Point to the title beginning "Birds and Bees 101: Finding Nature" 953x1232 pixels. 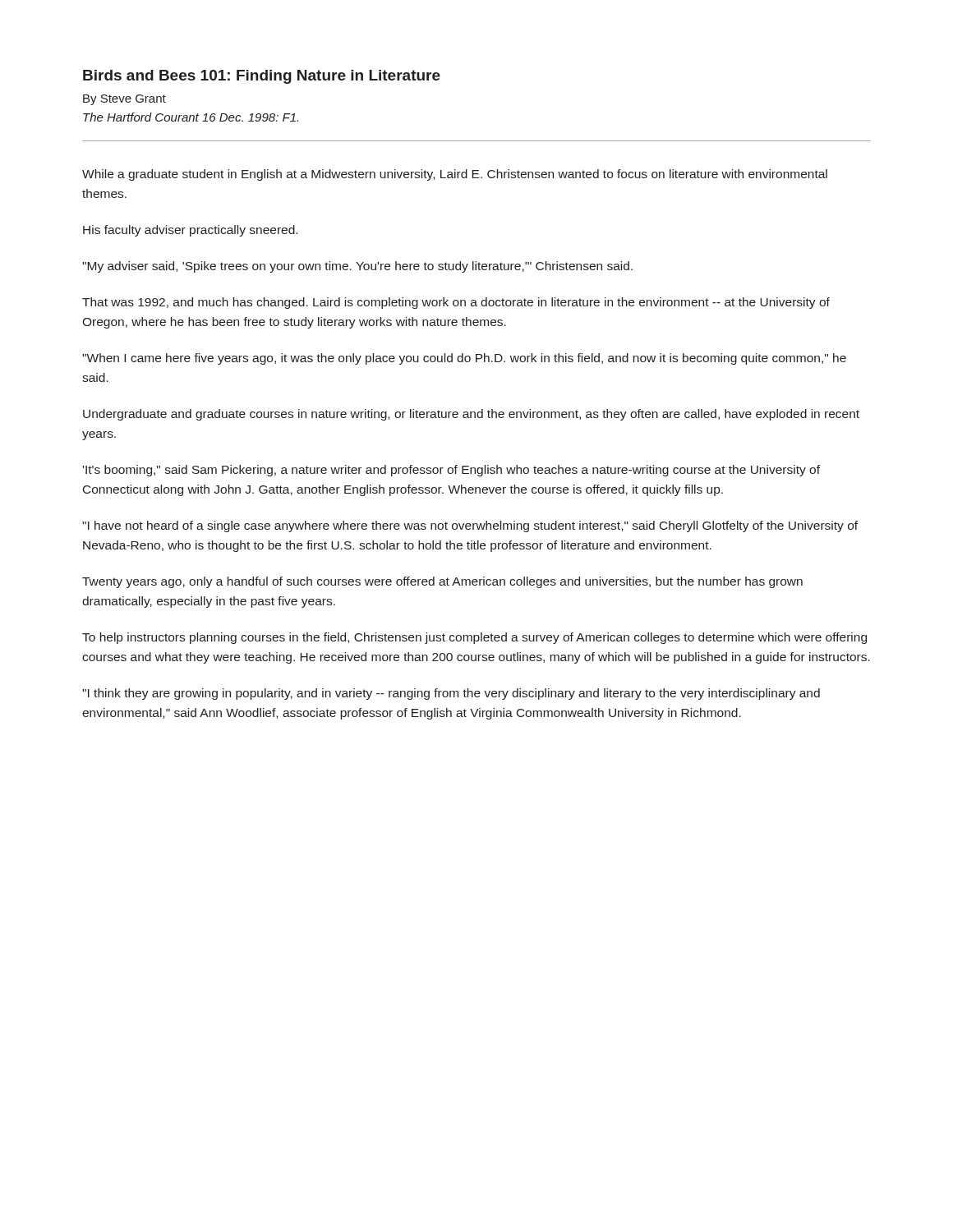[262, 77]
